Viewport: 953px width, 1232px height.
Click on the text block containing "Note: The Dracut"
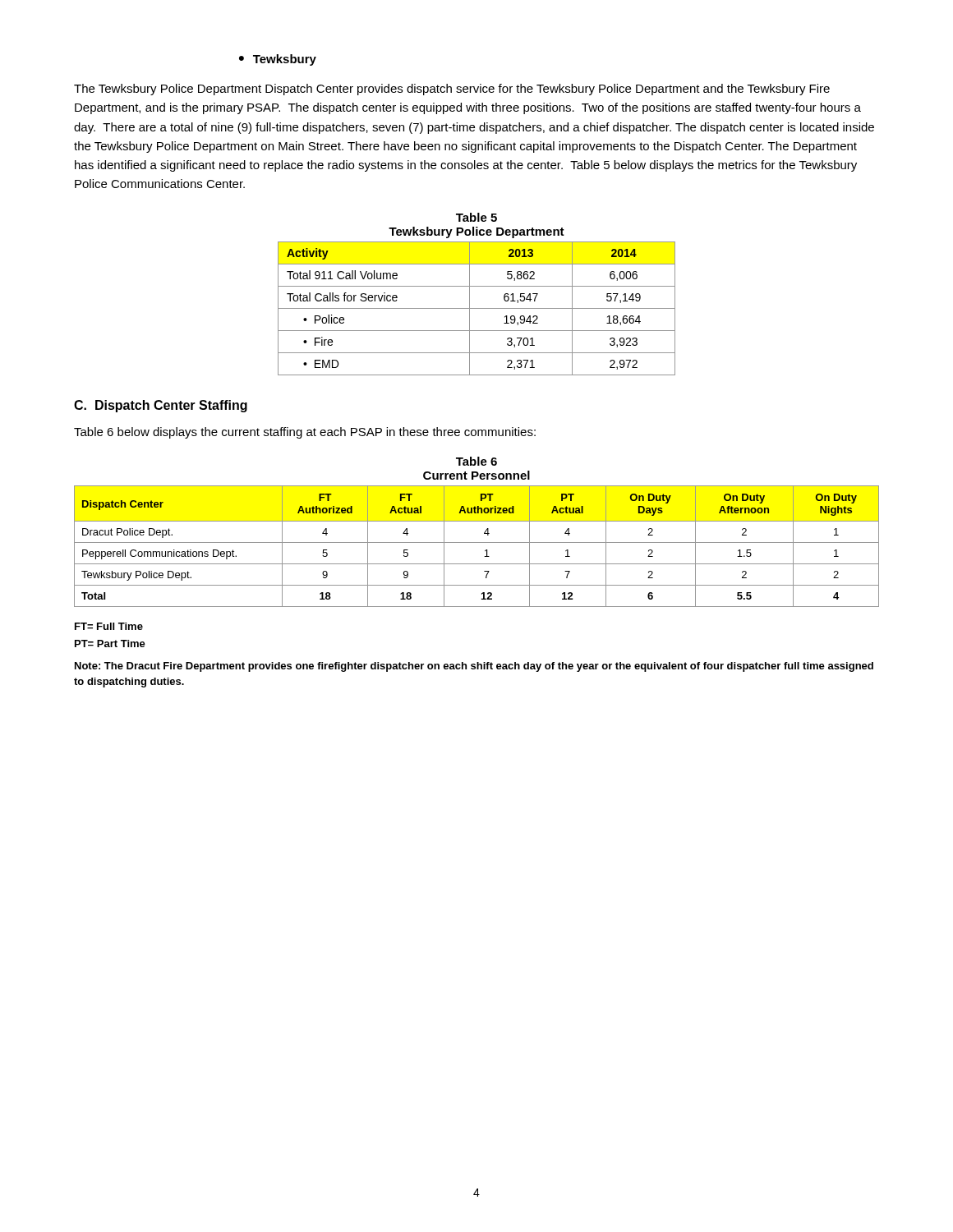point(474,673)
